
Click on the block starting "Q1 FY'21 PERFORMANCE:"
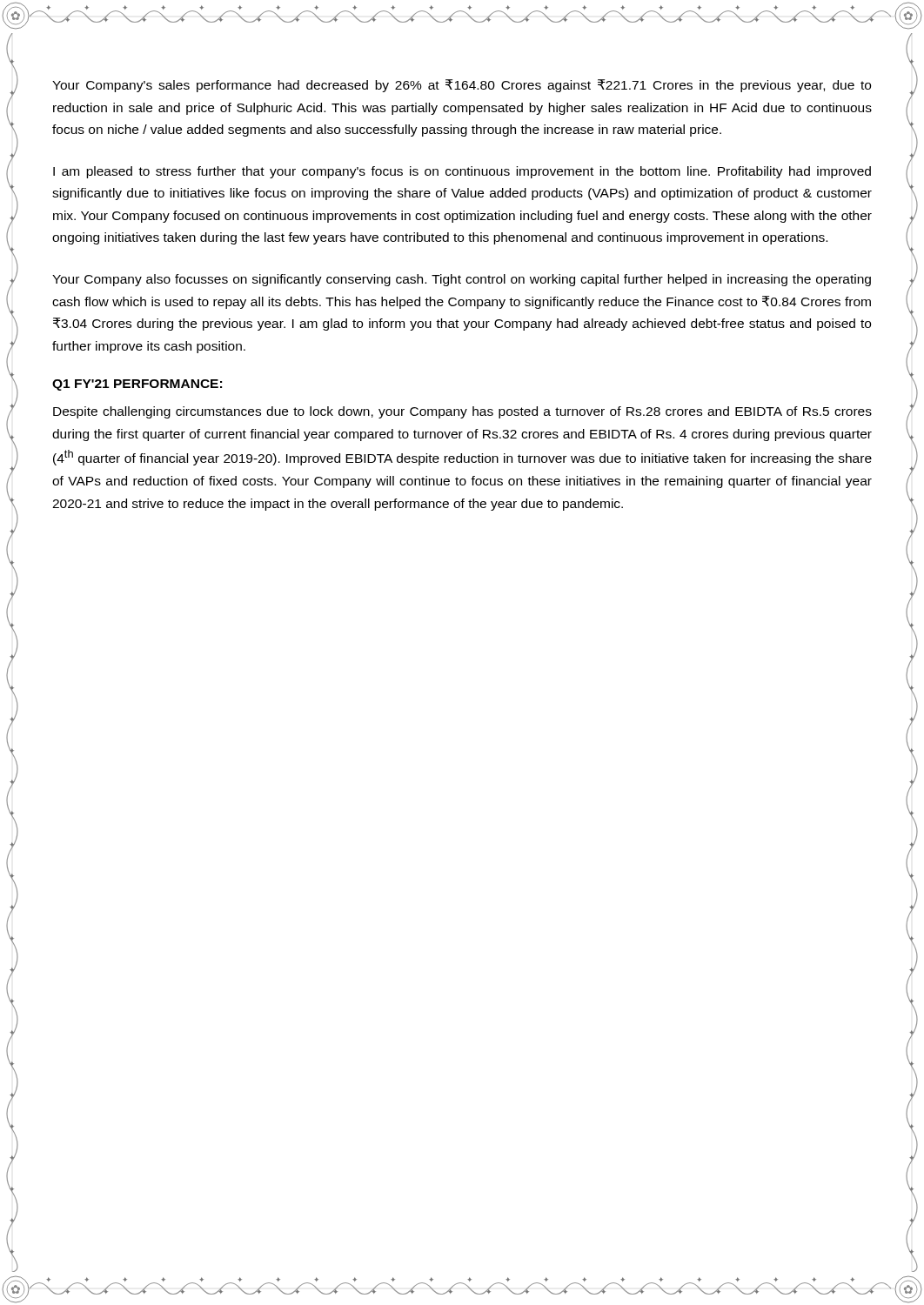[x=138, y=383]
